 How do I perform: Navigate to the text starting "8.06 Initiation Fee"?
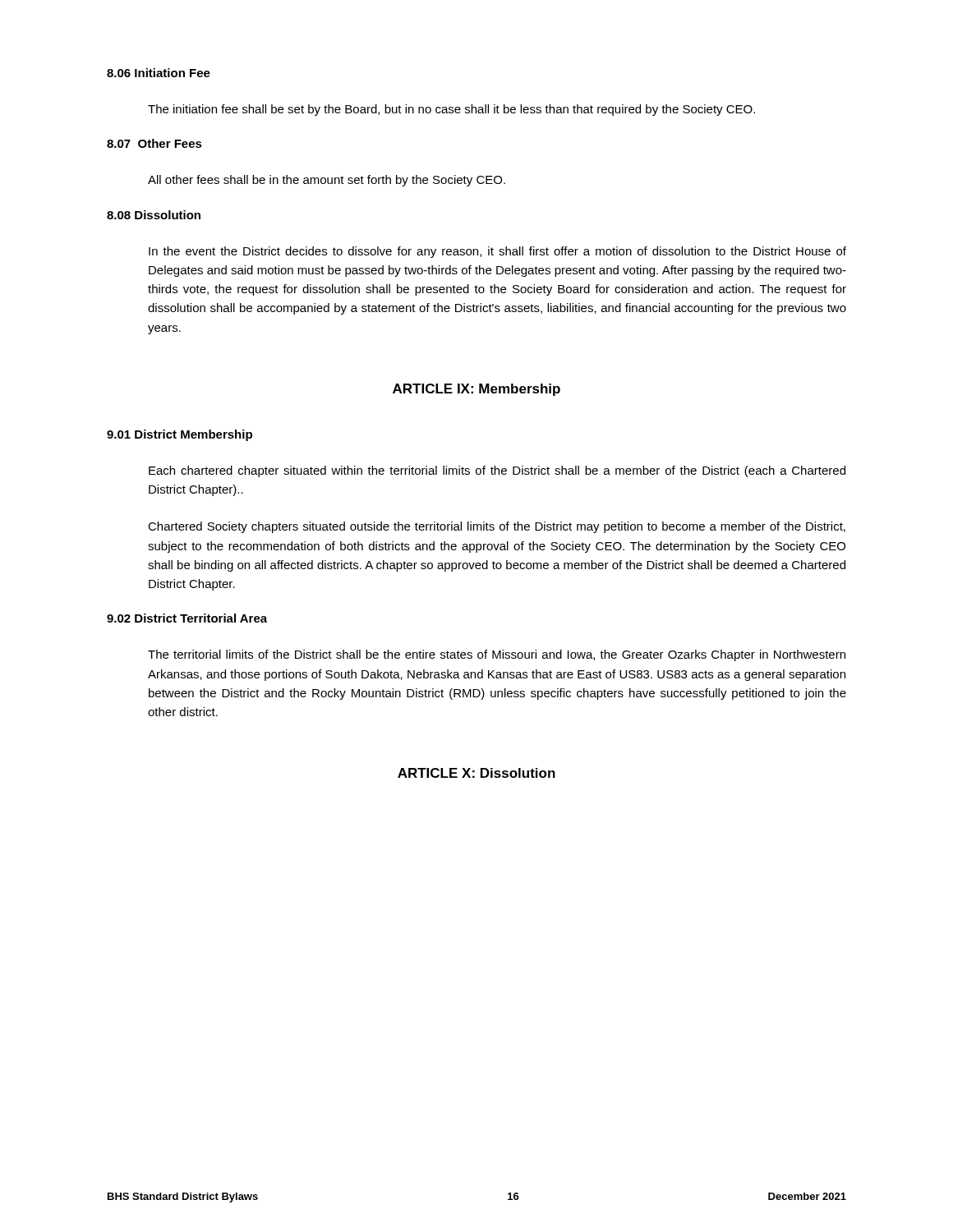(x=159, y=73)
